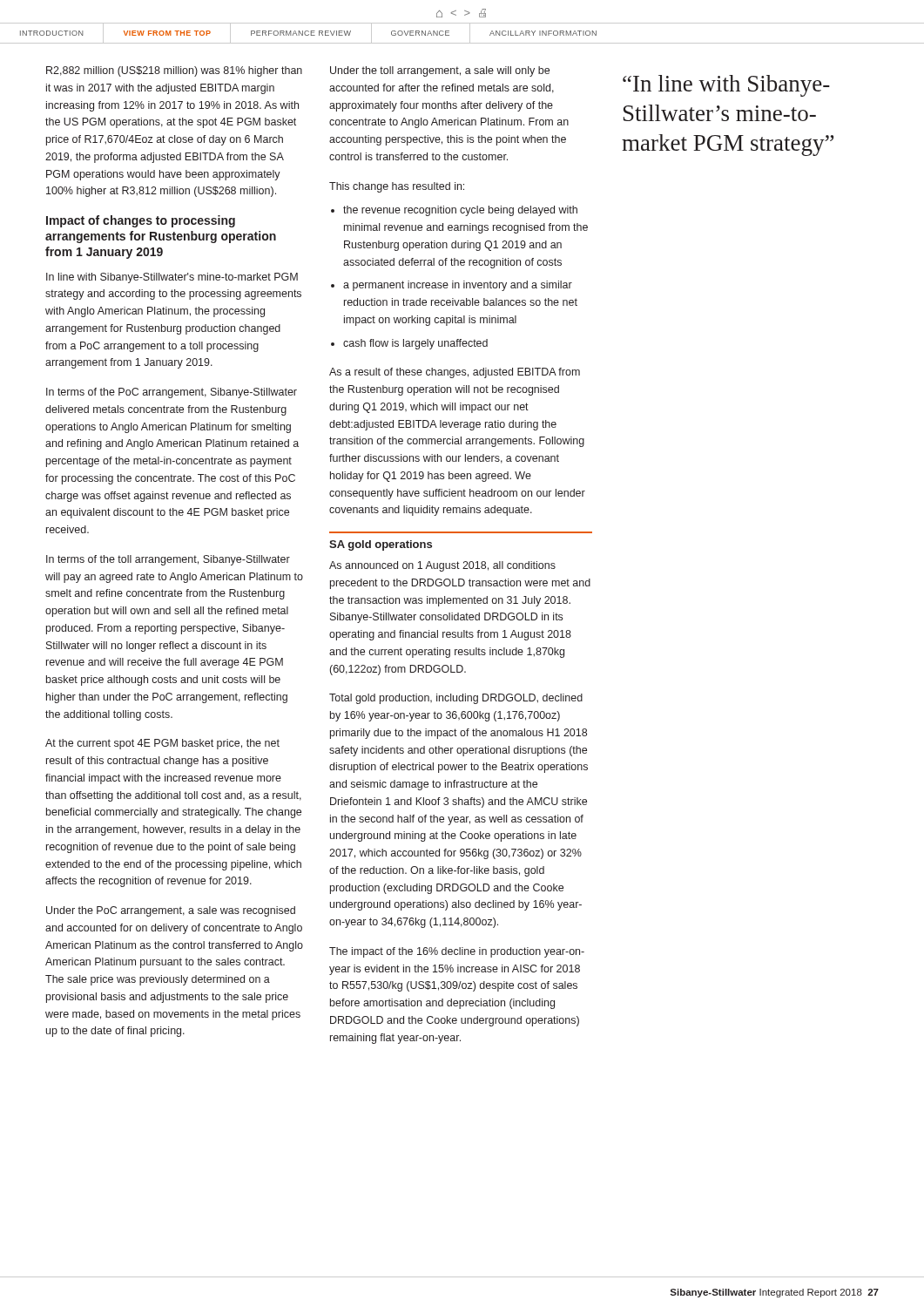Find "“In line with Sibanye-Stillwater’s mine-to-market PGM strategy”" on this page
Viewport: 924px width, 1307px height.
pyautogui.click(x=728, y=113)
